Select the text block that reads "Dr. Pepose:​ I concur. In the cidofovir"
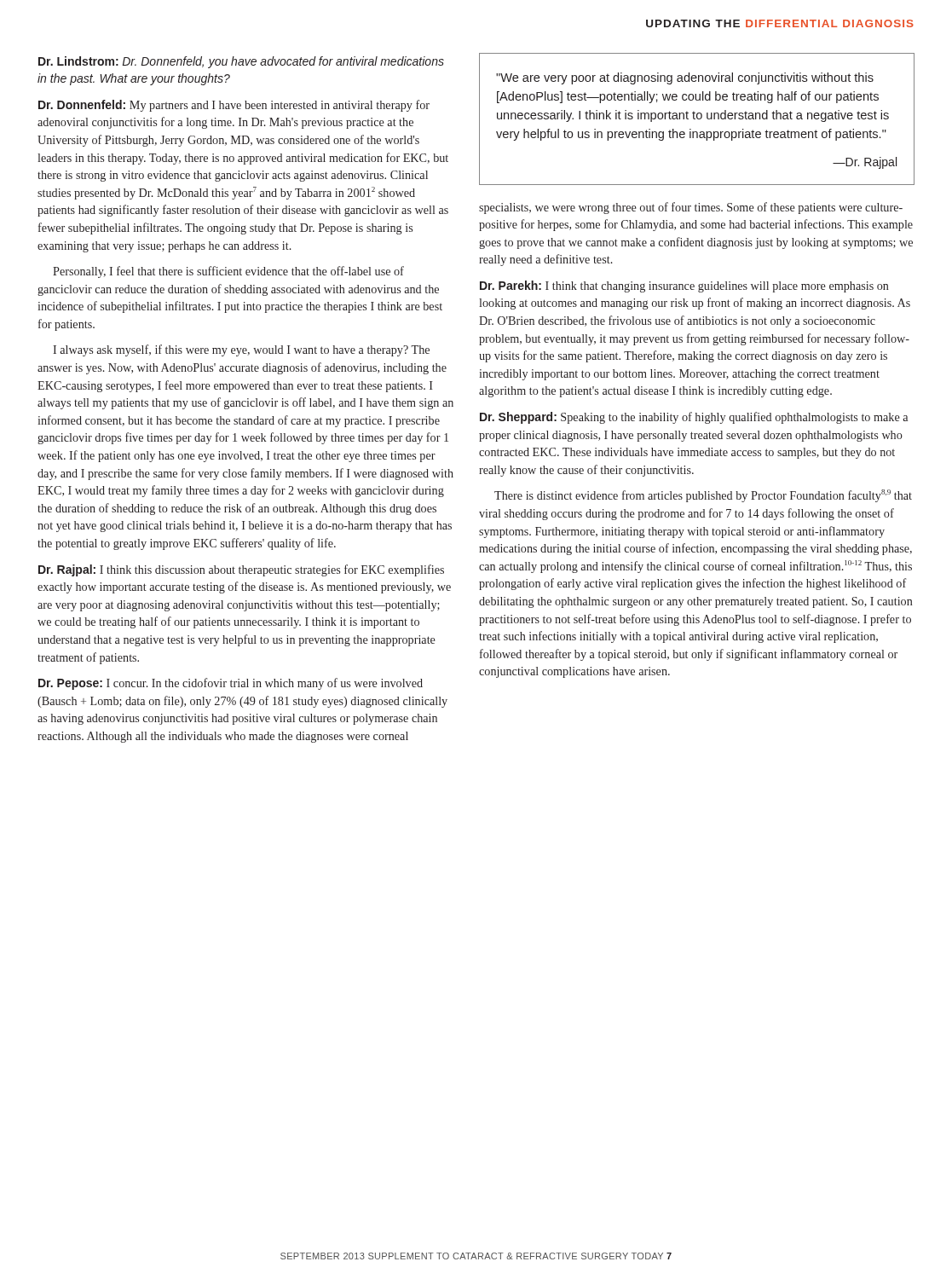This screenshot has height=1279, width=952. pos(243,709)
